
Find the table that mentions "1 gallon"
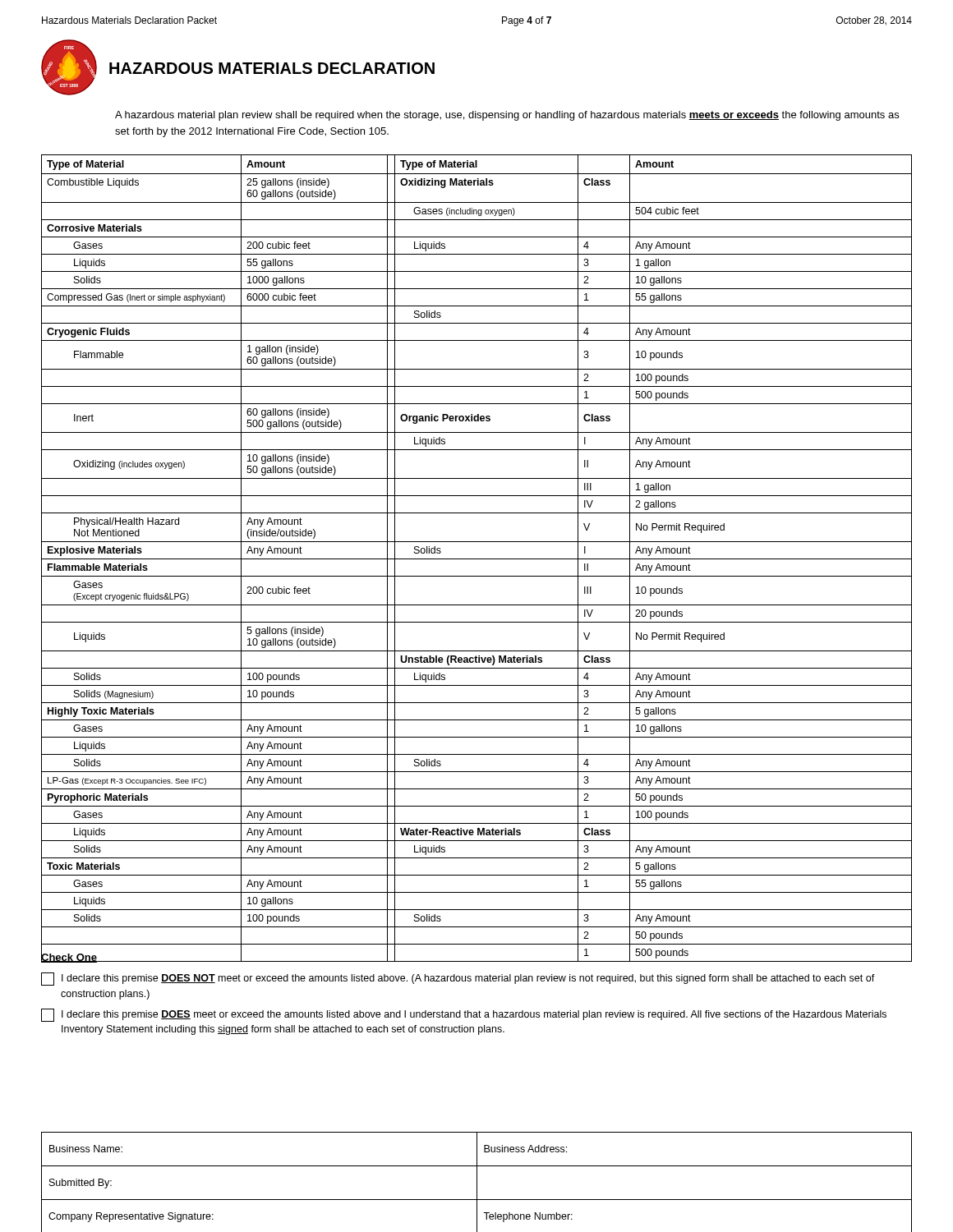tap(476, 558)
